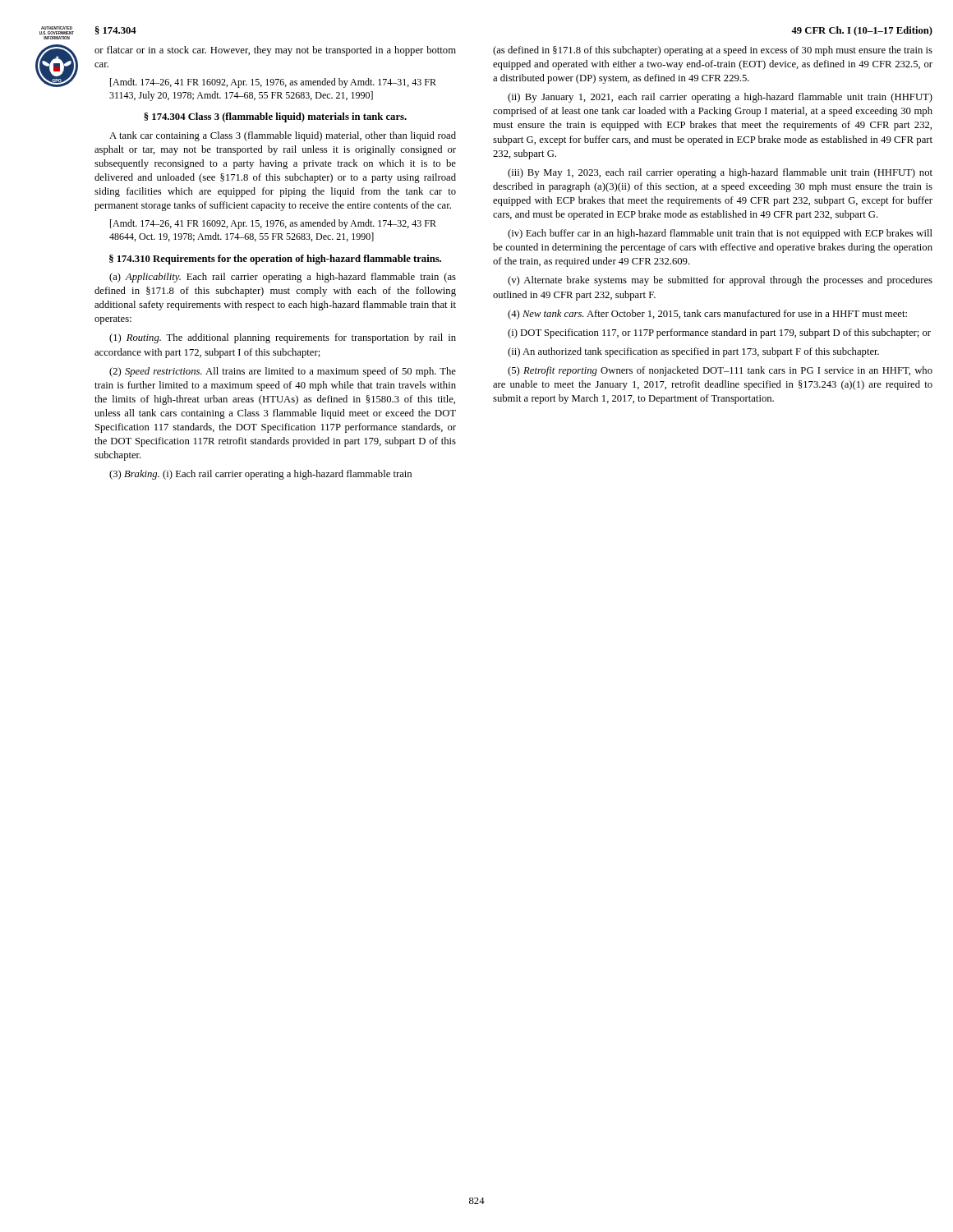This screenshot has width=953, height=1232.
Task: Click on the text block that says "A tank car containing a Class 3 (flammable"
Action: [275, 170]
